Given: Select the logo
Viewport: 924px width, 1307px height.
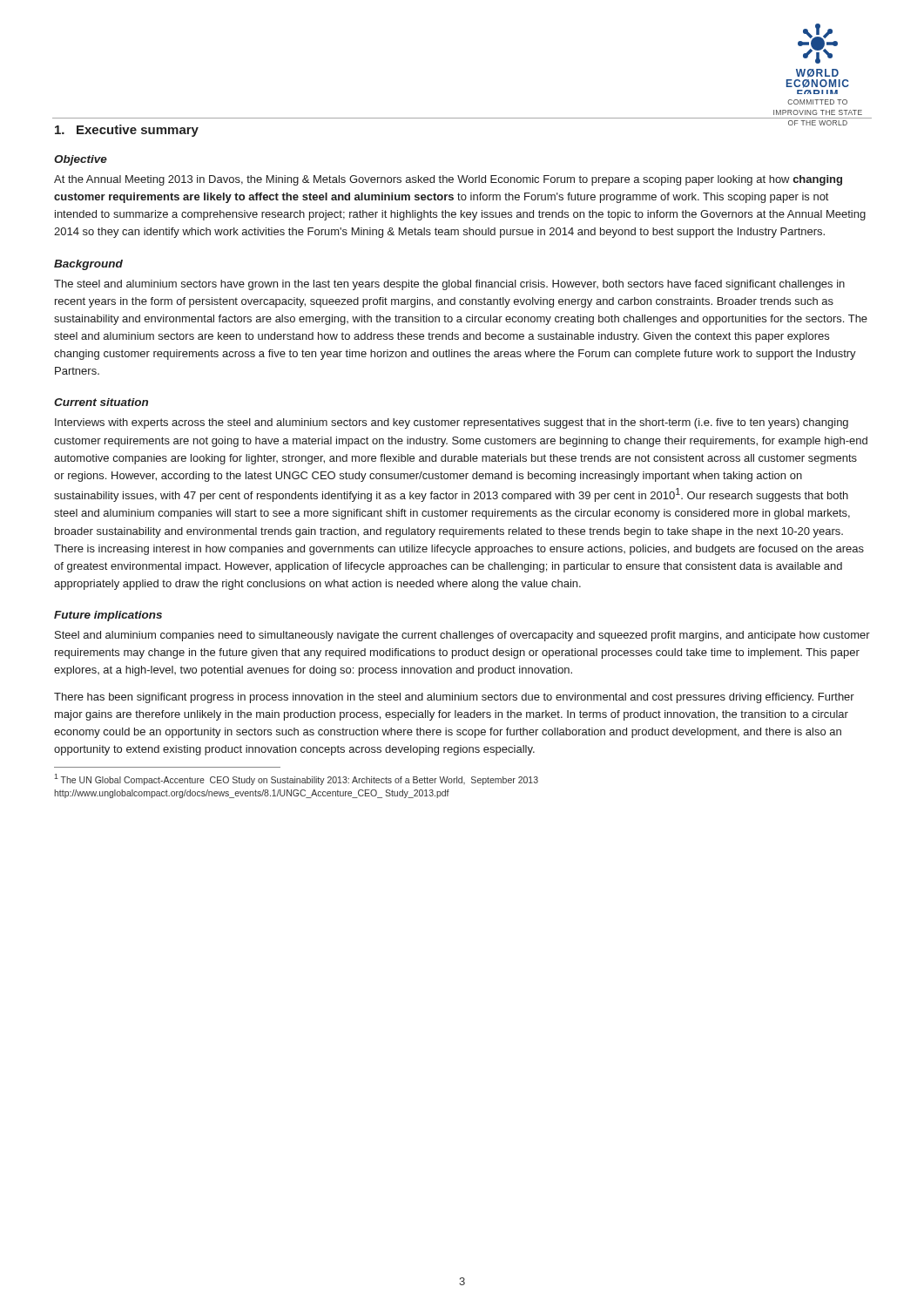Looking at the screenshot, I should [818, 72].
